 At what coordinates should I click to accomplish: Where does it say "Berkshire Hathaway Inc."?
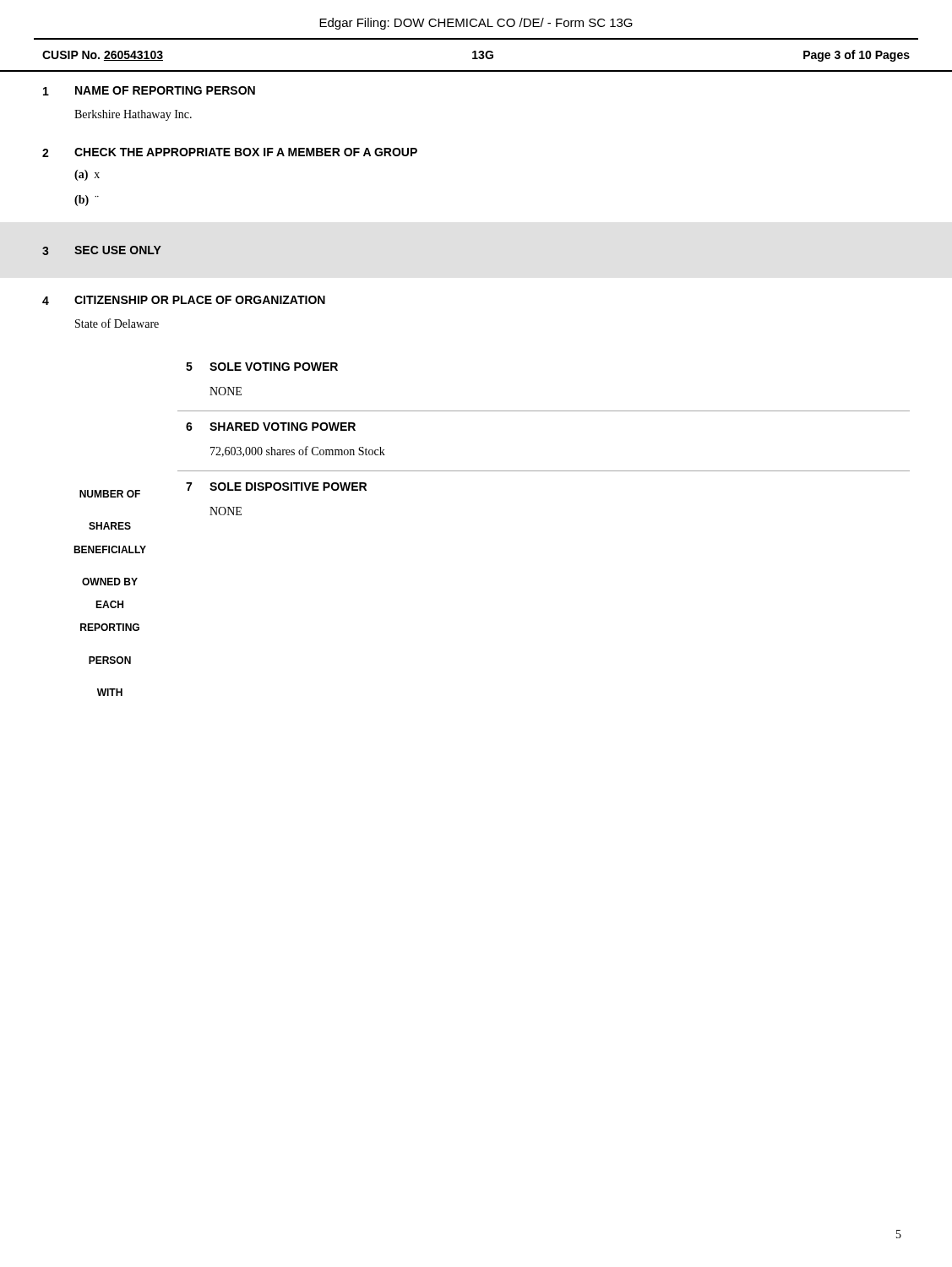pos(133,114)
